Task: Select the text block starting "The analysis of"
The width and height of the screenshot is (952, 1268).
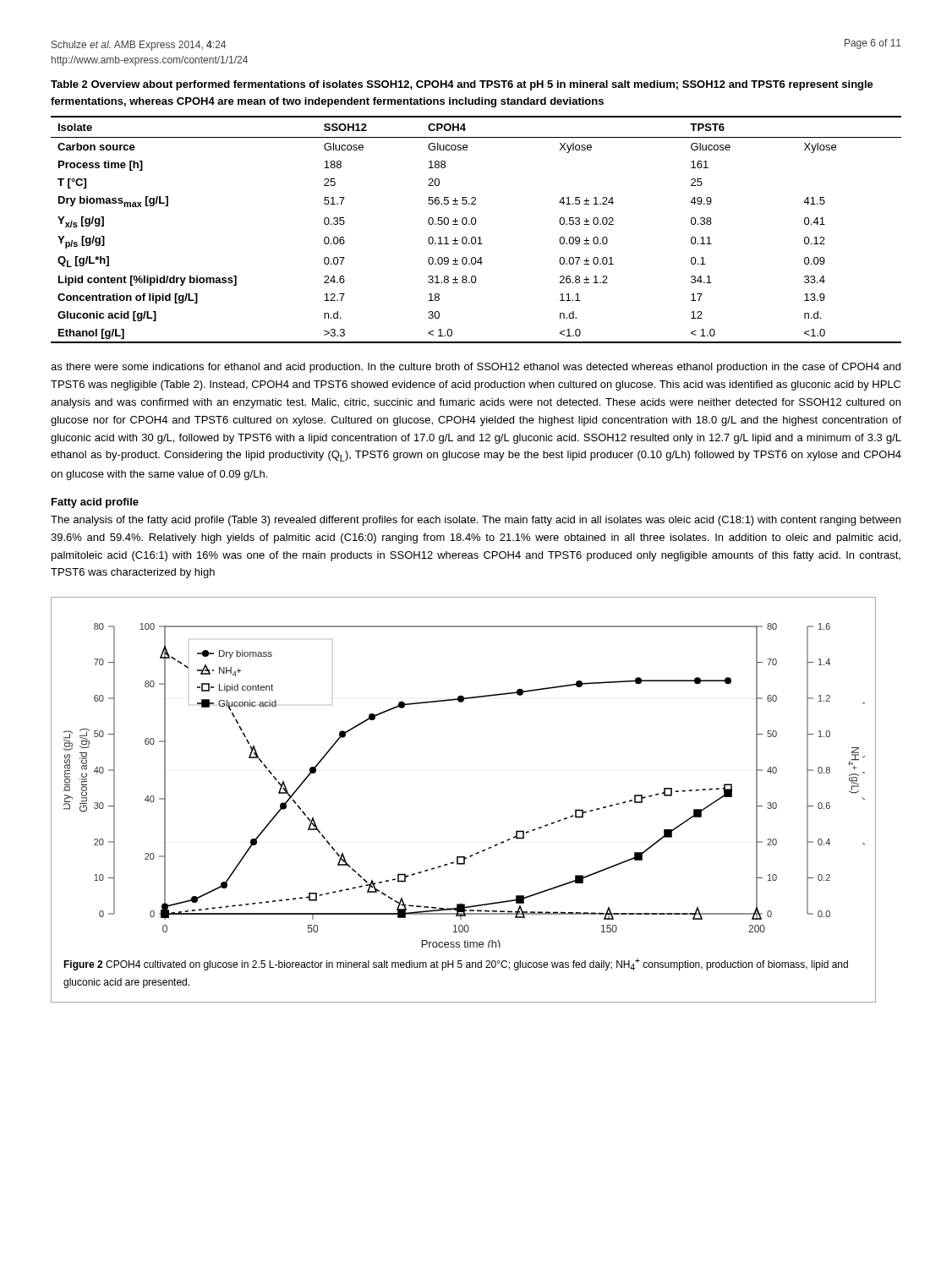Action: point(476,546)
